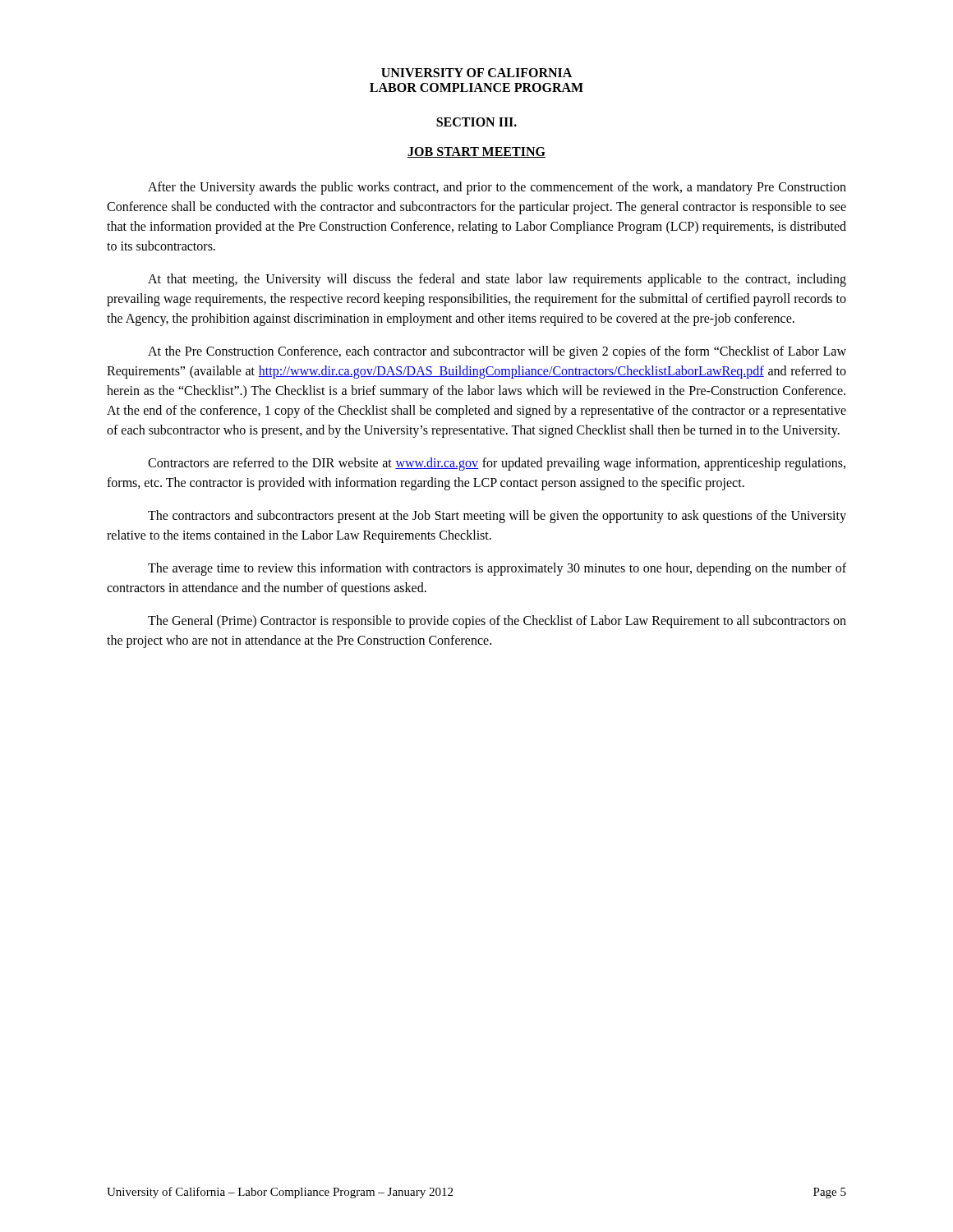
Task: Find the block on this page that starts "At that meeting, the University"
Action: pyautogui.click(x=476, y=299)
